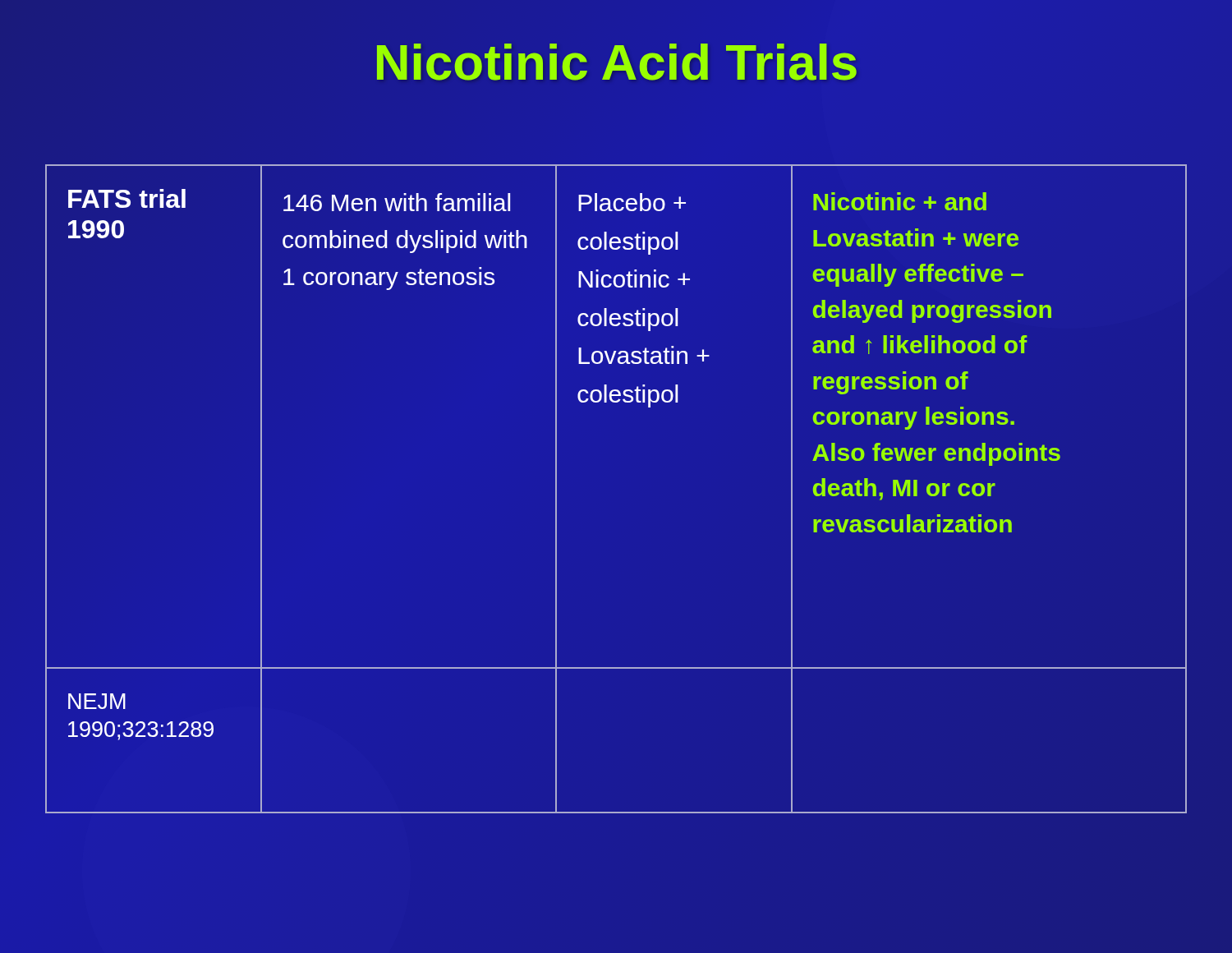
Task: Click on the title that reads "Nicotinic Acid Trials"
Action: [616, 62]
